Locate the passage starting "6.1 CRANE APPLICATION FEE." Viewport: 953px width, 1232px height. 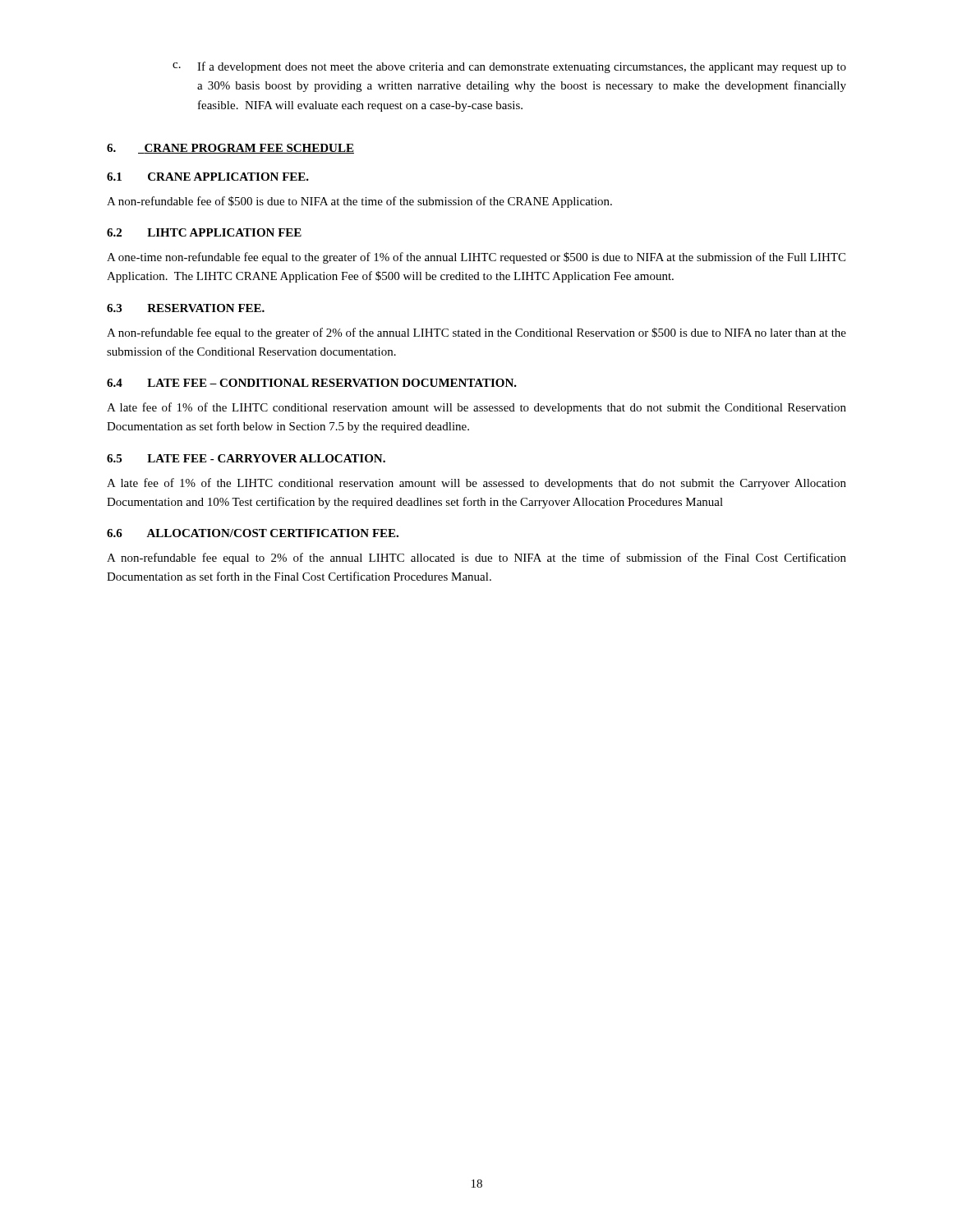[x=208, y=177]
